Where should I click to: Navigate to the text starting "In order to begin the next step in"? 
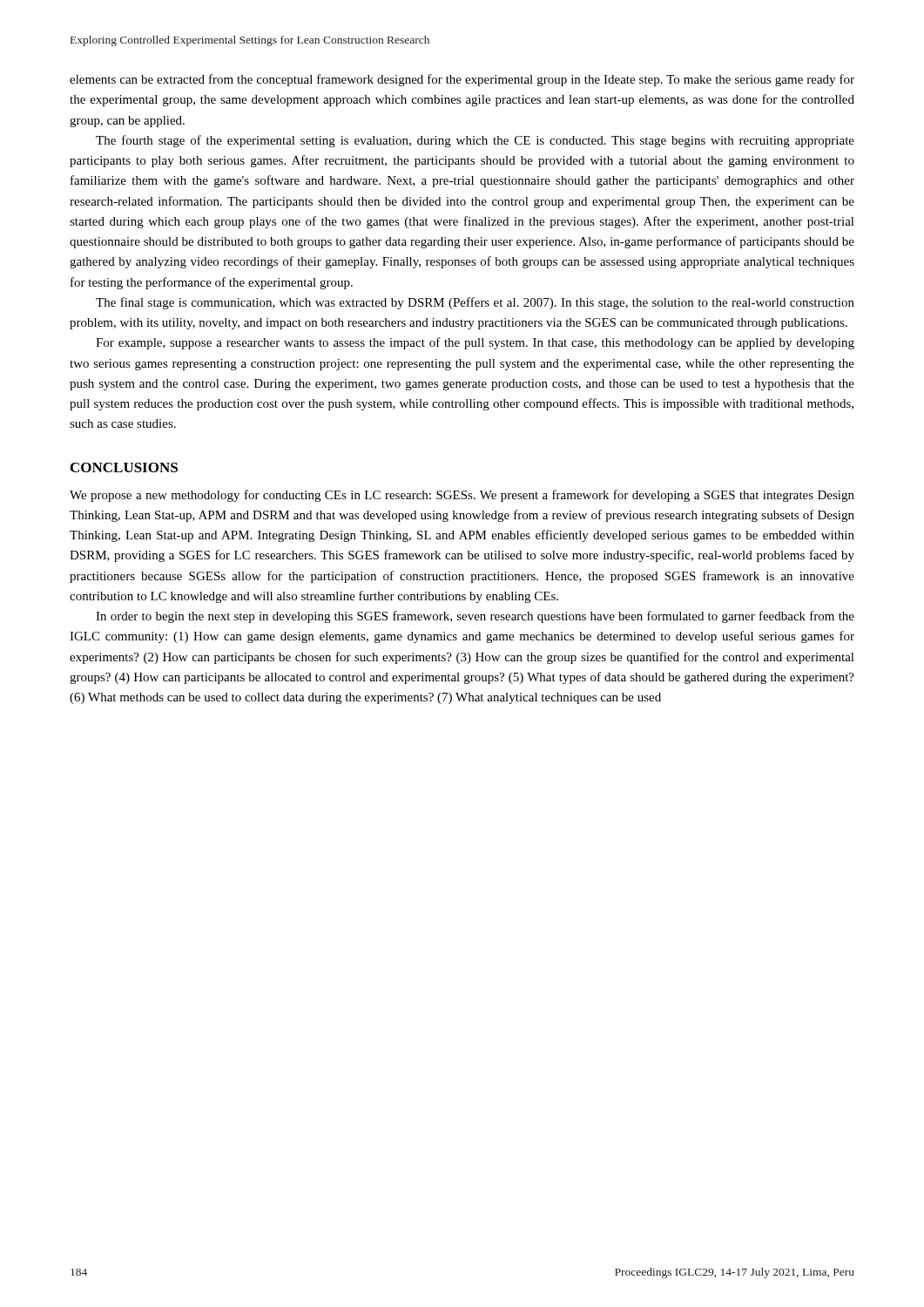tap(462, 657)
